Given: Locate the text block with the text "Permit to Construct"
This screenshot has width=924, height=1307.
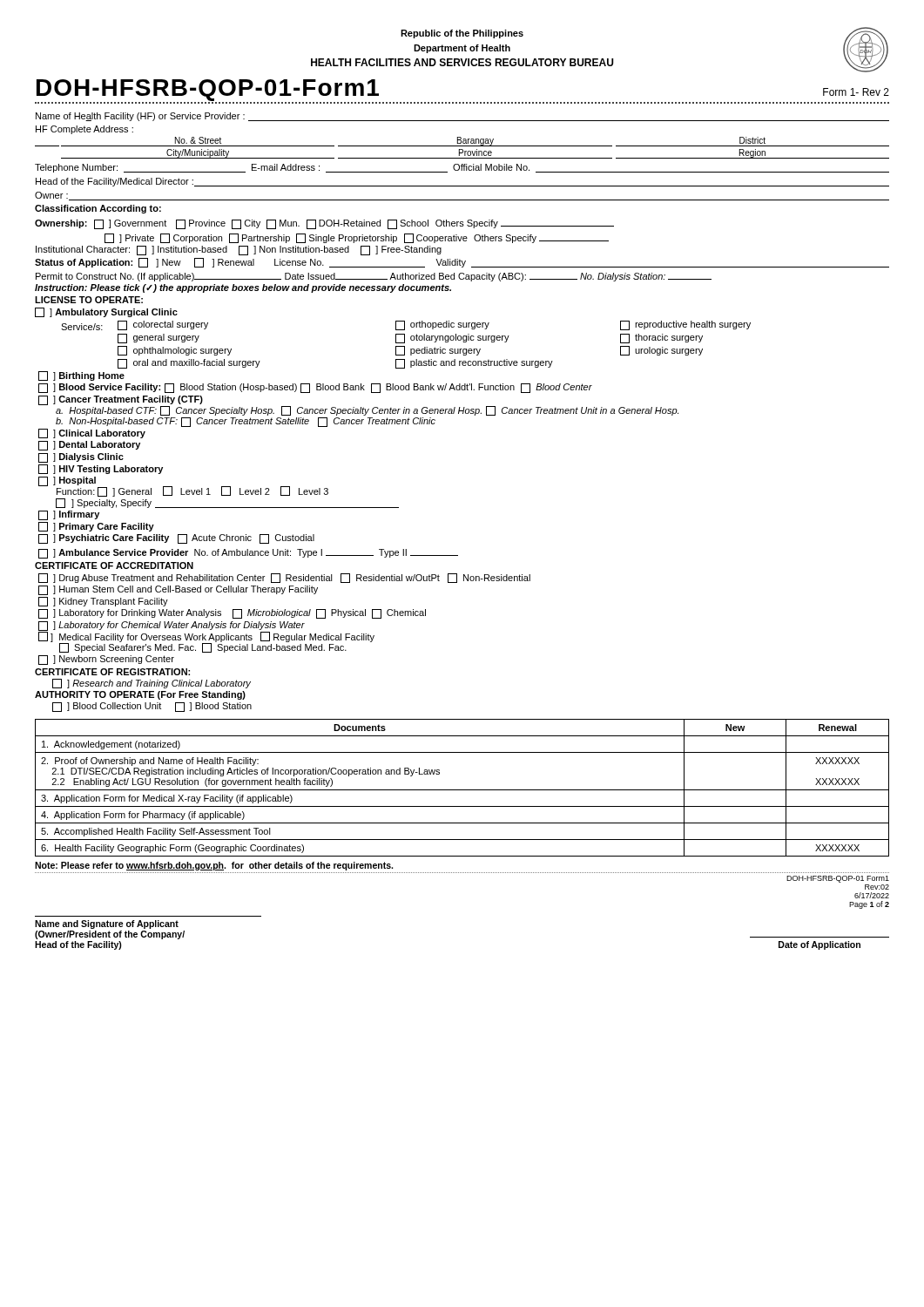Looking at the screenshot, I should [x=373, y=275].
